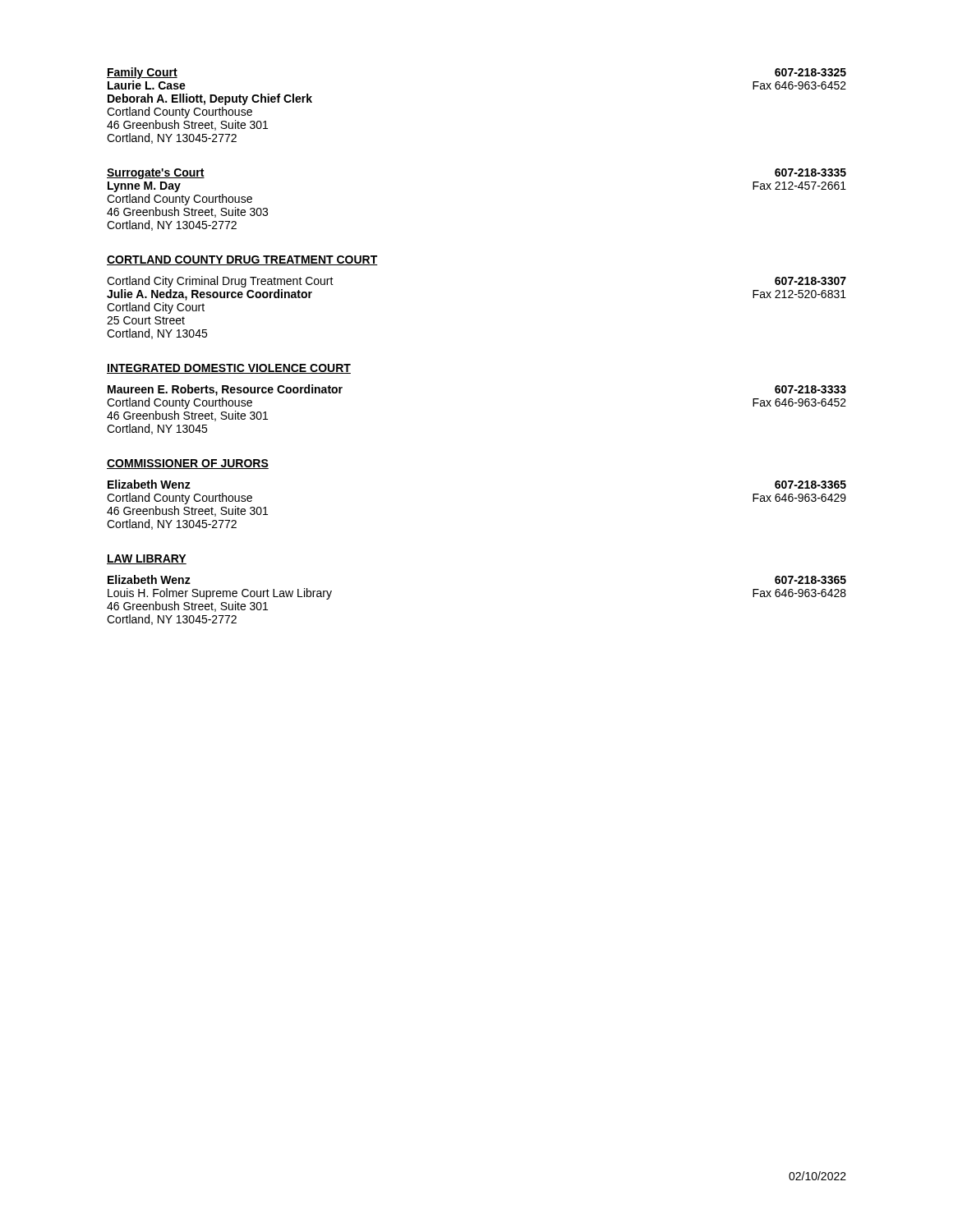Click on the text block that reads "Maureen E. Roberts,"
Image resolution: width=953 pixels, height=1232 pixels.
click(225, 390)
